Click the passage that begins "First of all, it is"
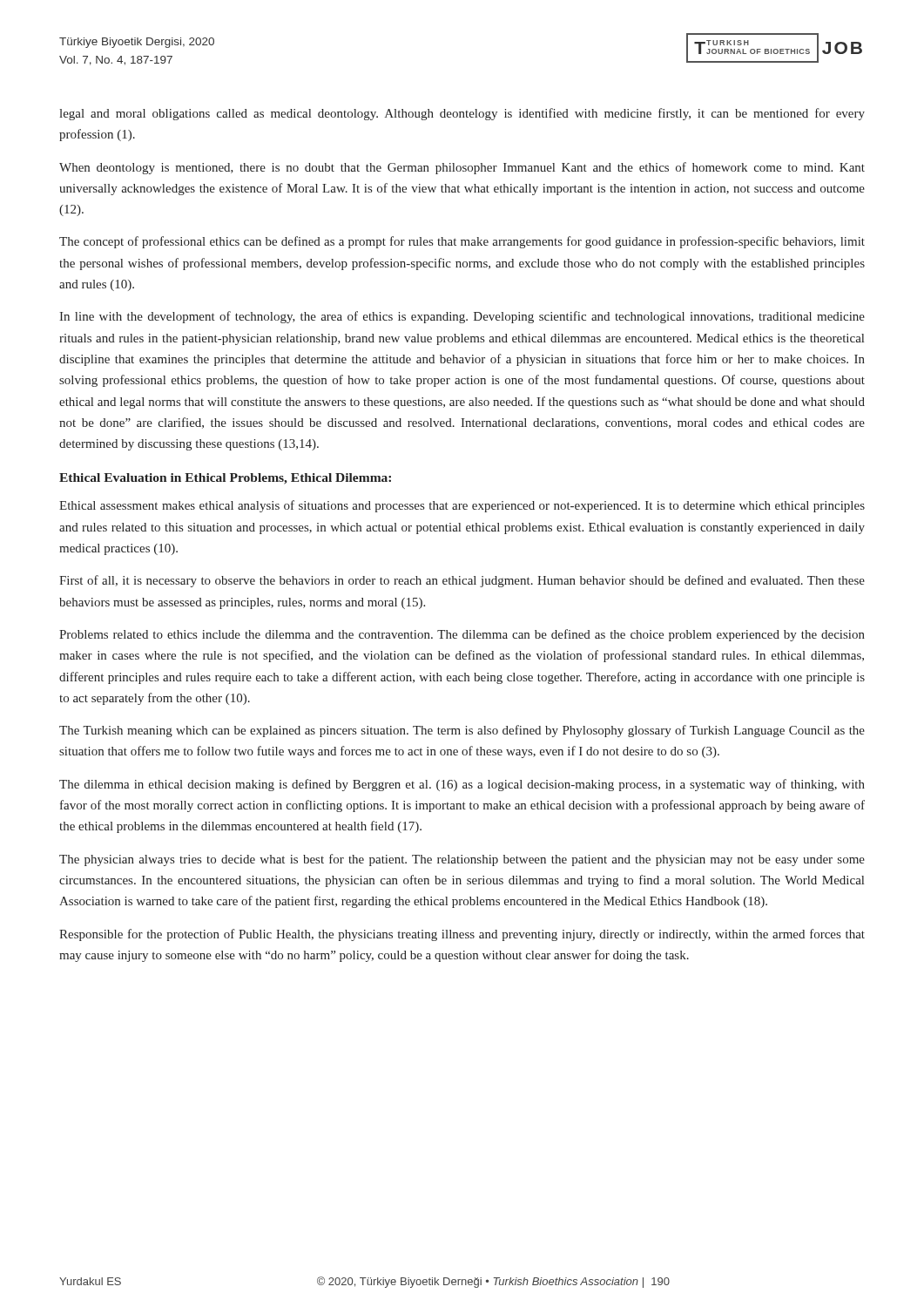Screen dimensions: 1307x924 462,591
